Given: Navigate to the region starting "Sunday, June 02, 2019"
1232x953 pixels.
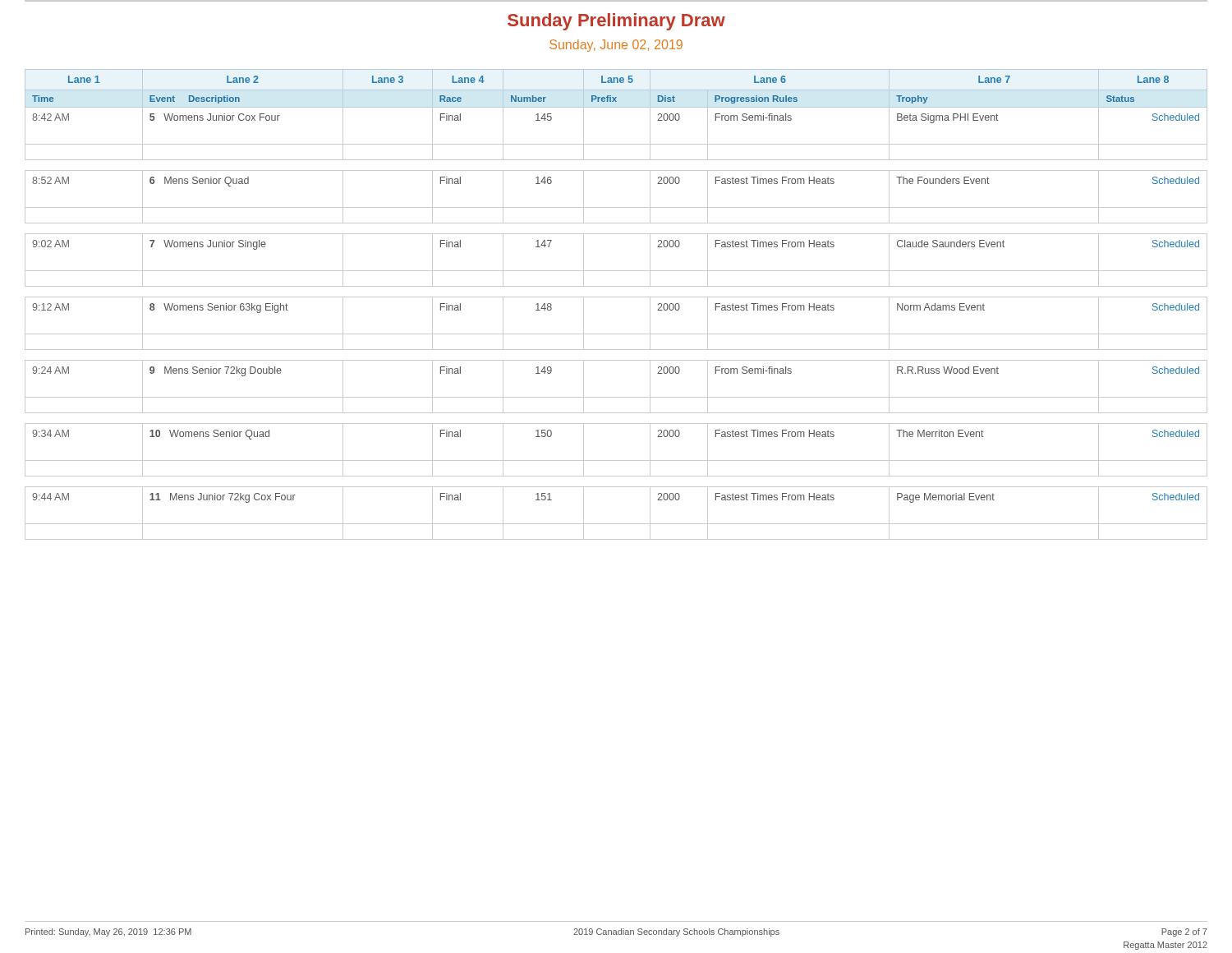Looking at the screenshot, I should pos(616,45).
